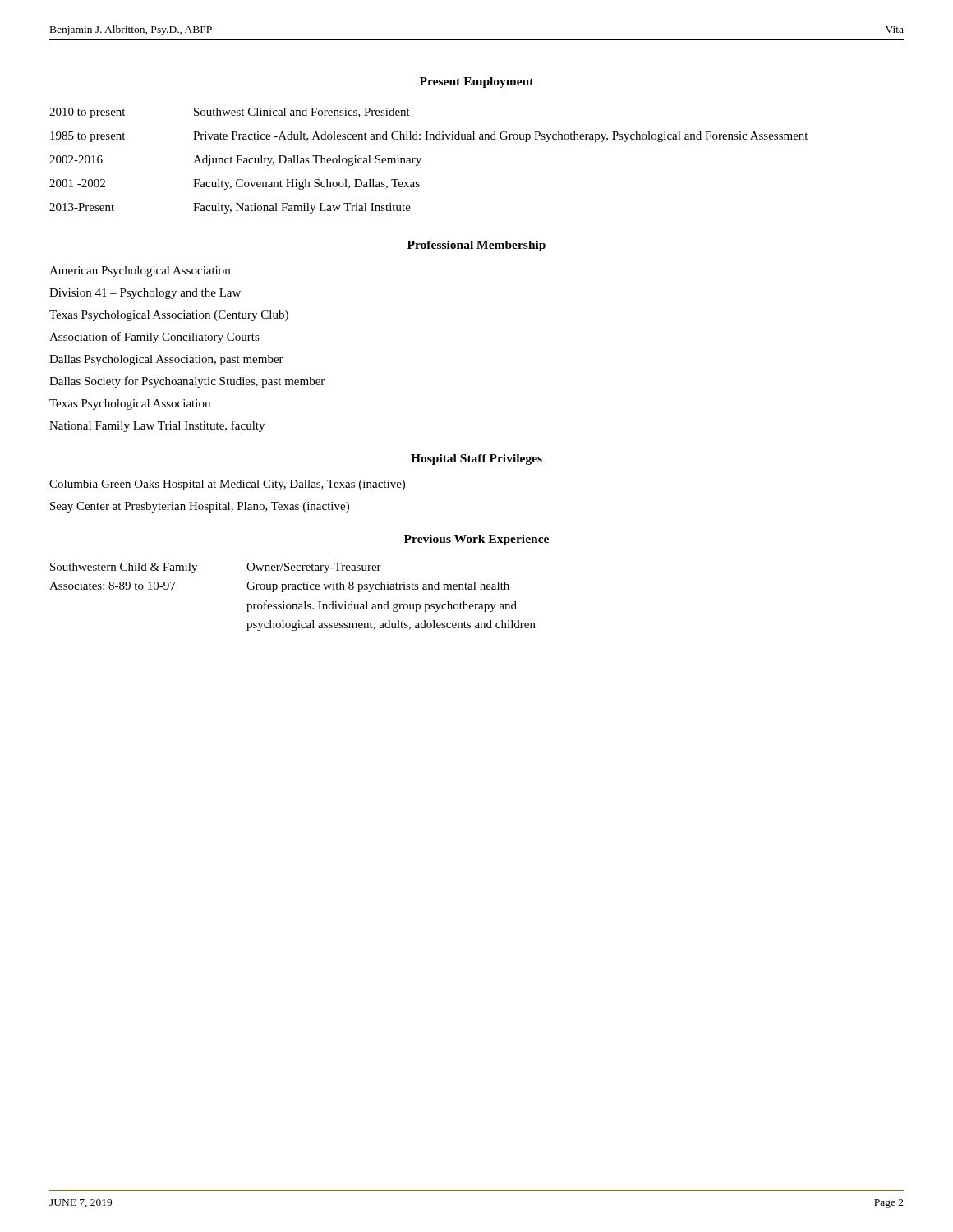Screen dimensions: 1232x953
Task: Locate the table with the text "2001 -2002"
Action: [476, 160]
